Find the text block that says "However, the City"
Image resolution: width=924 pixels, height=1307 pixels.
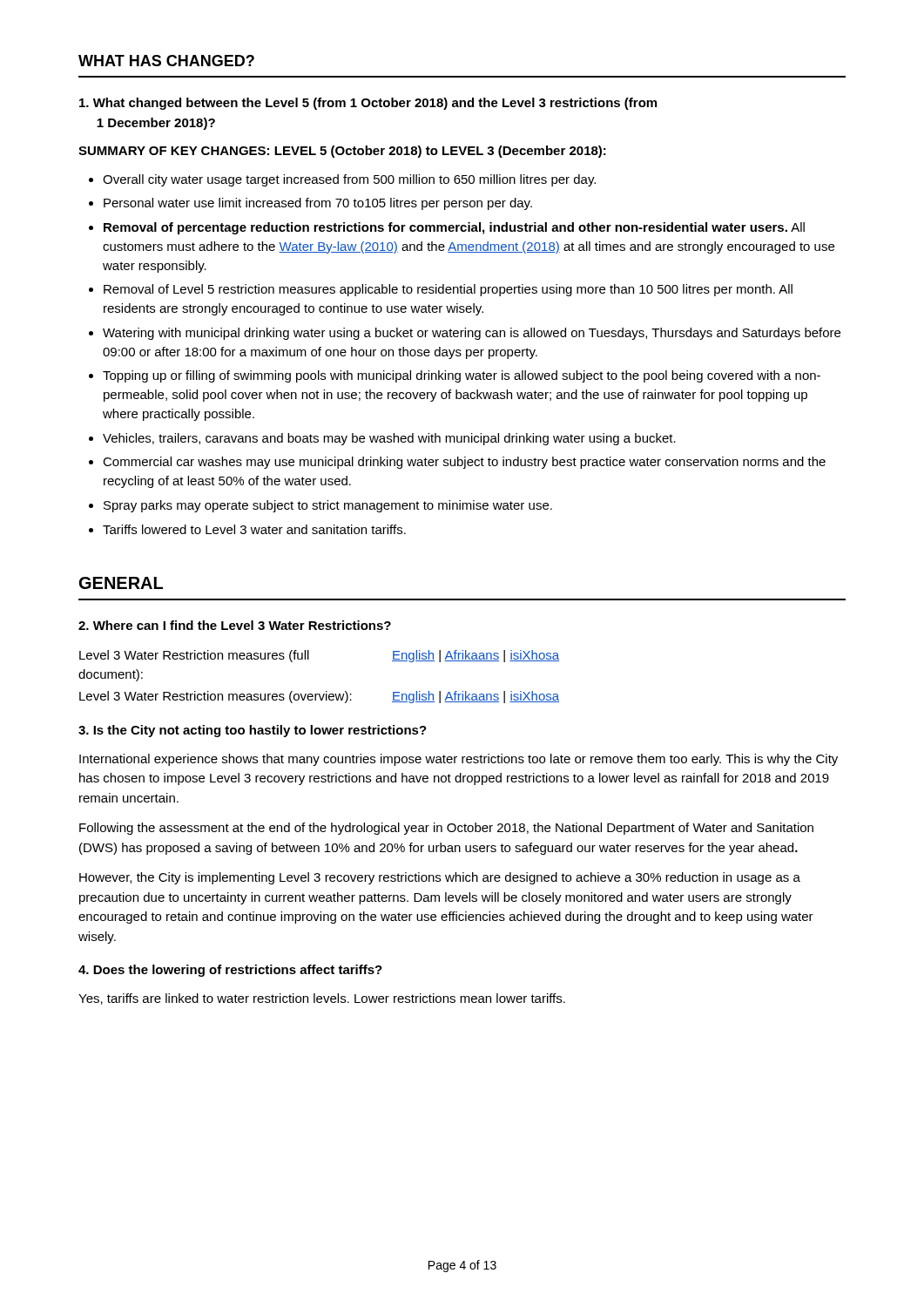click(x=462, y=907)
